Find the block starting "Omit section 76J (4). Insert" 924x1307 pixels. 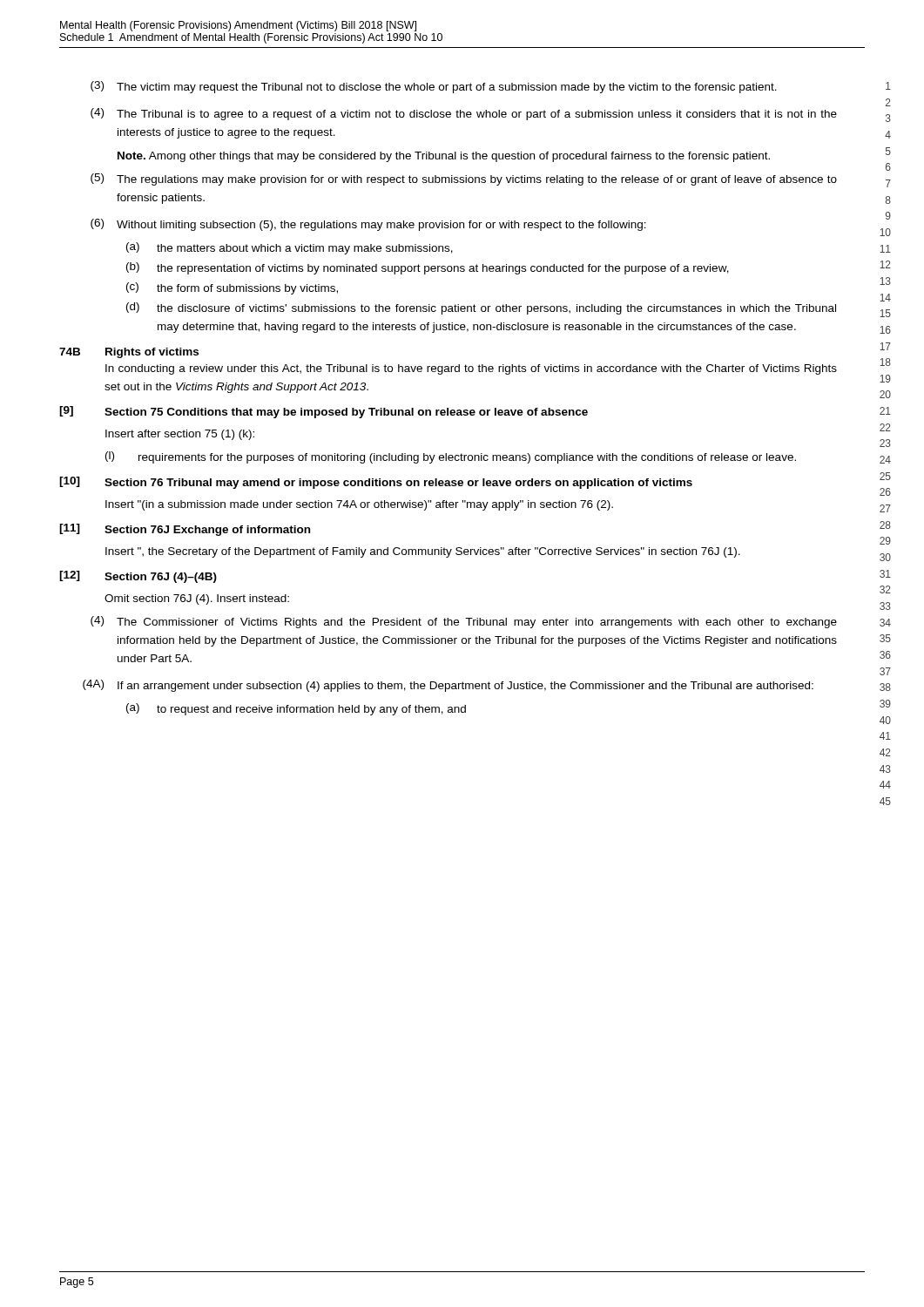[x=197, y=599]
